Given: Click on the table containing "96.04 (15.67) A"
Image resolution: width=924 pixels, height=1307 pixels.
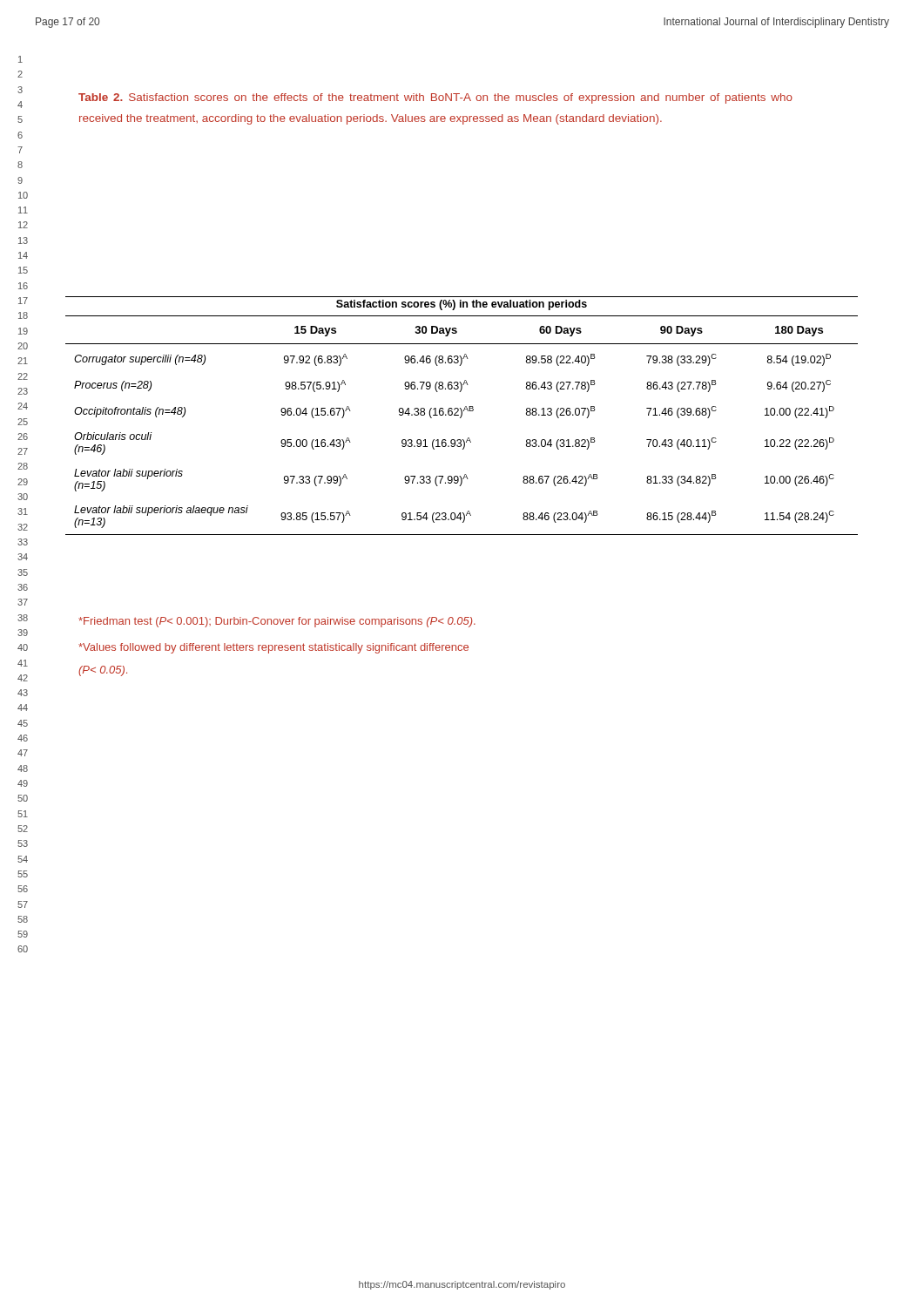Looking at the screenshot, I should 462,416.
